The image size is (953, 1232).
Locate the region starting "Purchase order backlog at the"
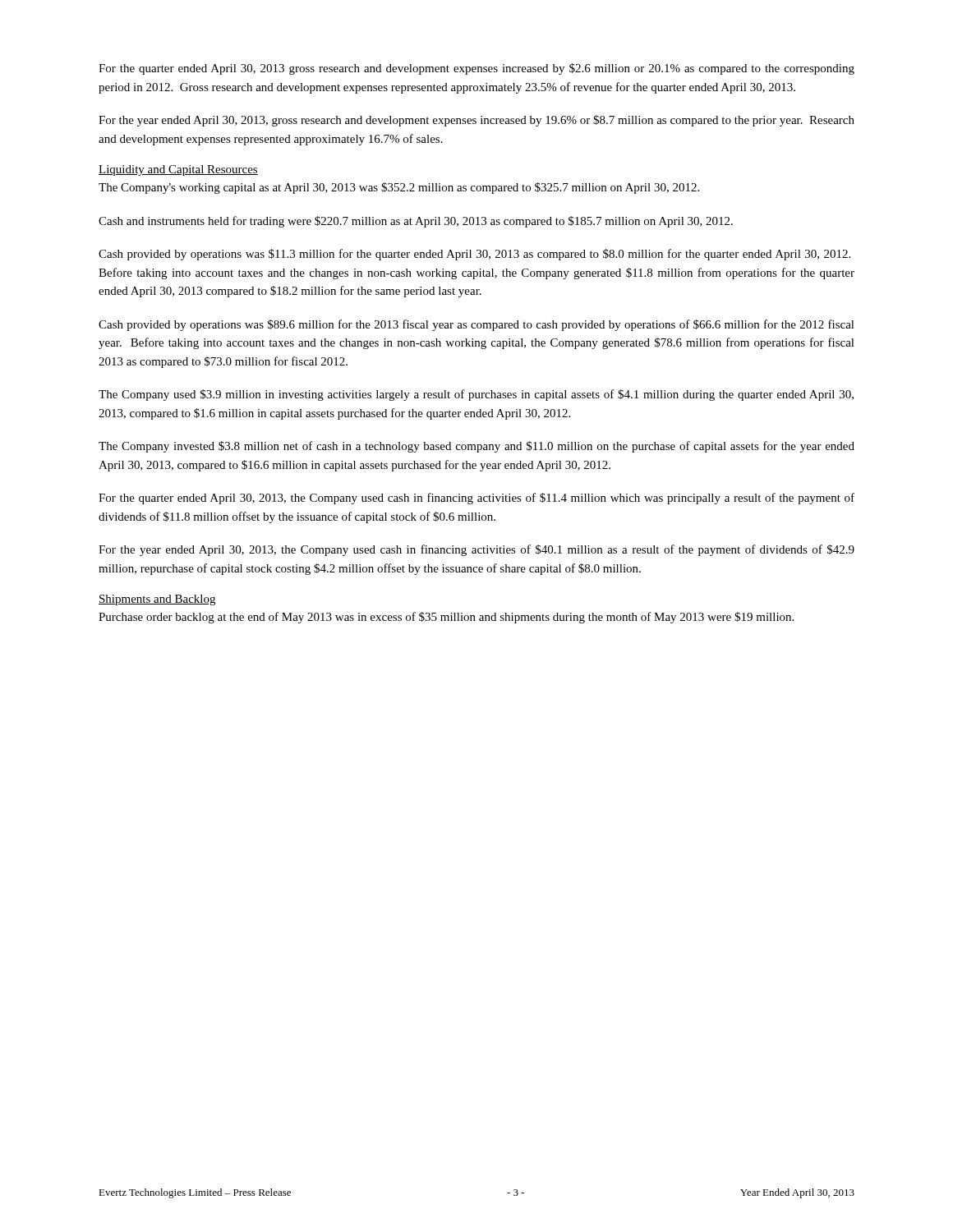(x=447, y=617)
